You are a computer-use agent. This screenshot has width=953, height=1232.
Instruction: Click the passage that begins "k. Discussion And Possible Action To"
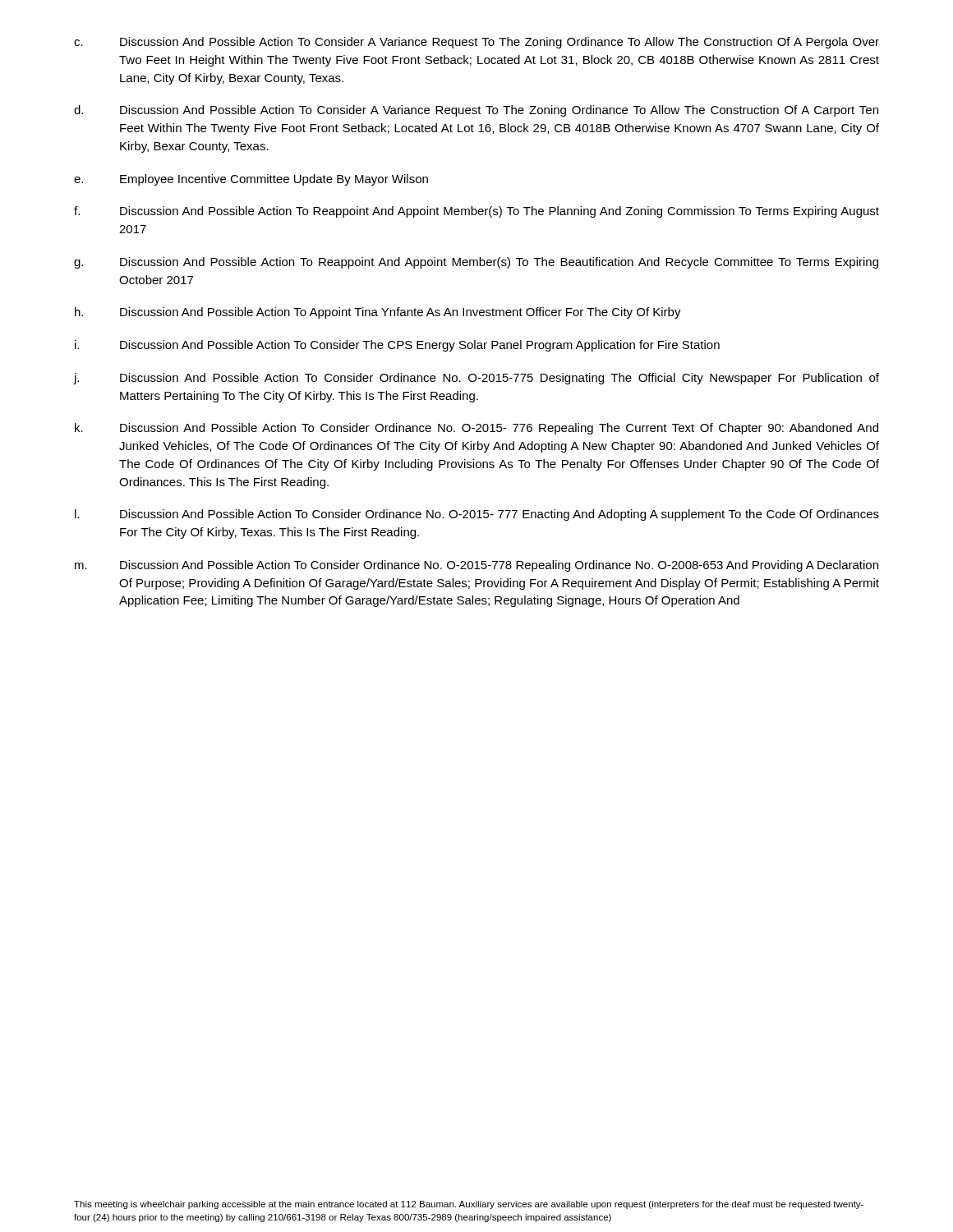[x=476, y=455]
